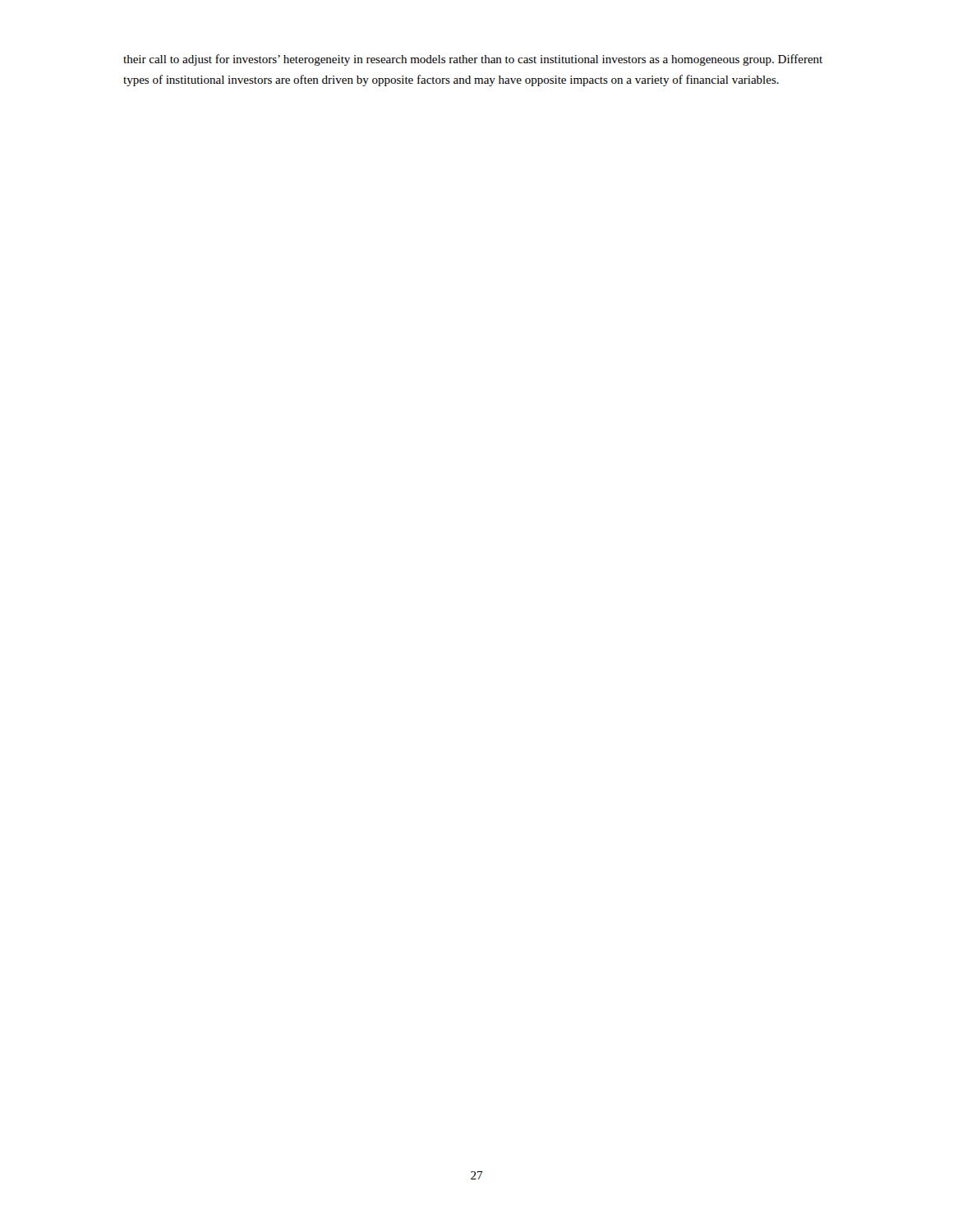Select the text block starting "their call to adjust for investors’ heterogeneity"
The height and width of the screenshot is (1232, 953).
click(473, 69)
